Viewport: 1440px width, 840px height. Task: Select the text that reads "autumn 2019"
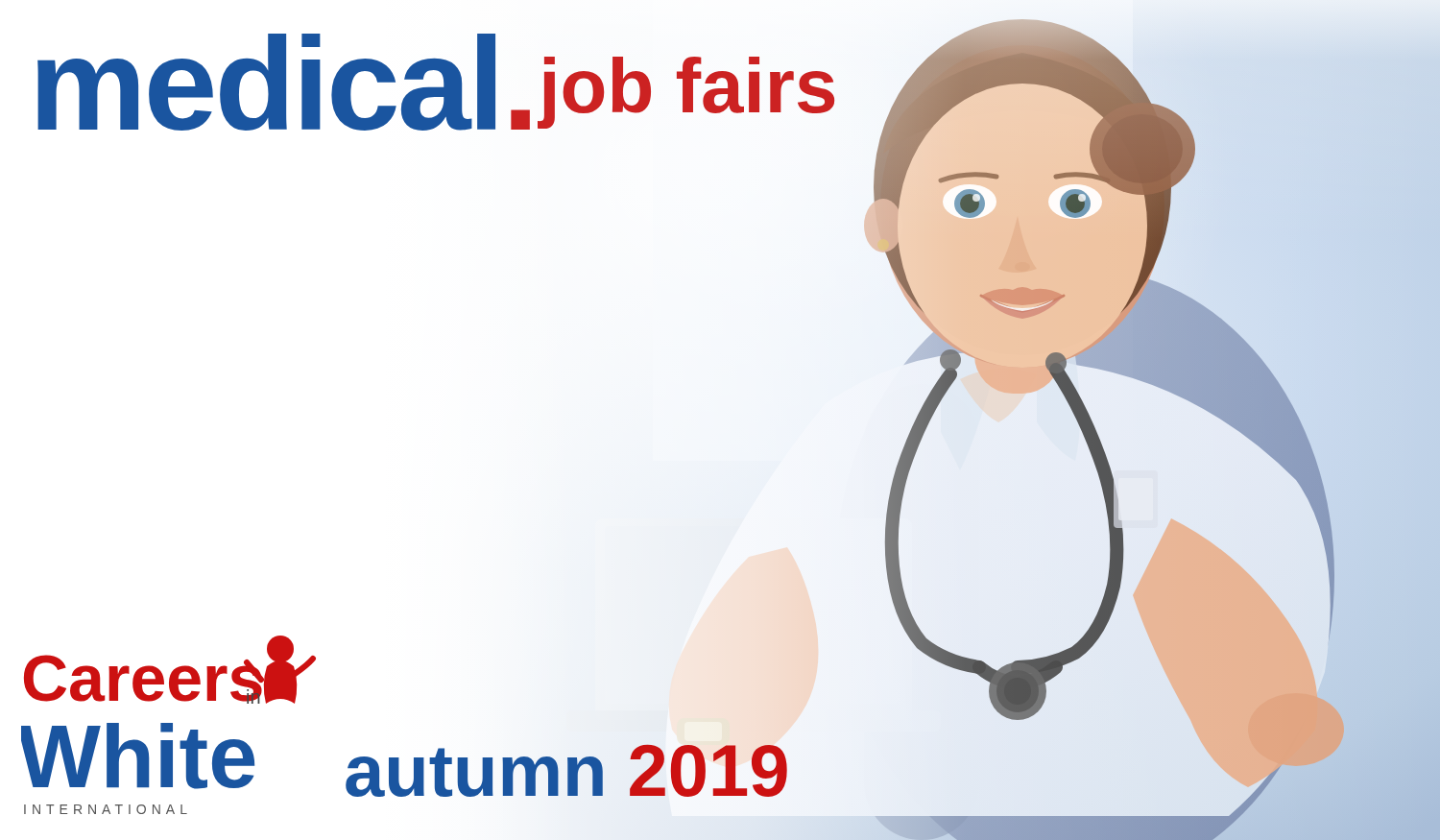pyautogui.click(x=567, y=773)
